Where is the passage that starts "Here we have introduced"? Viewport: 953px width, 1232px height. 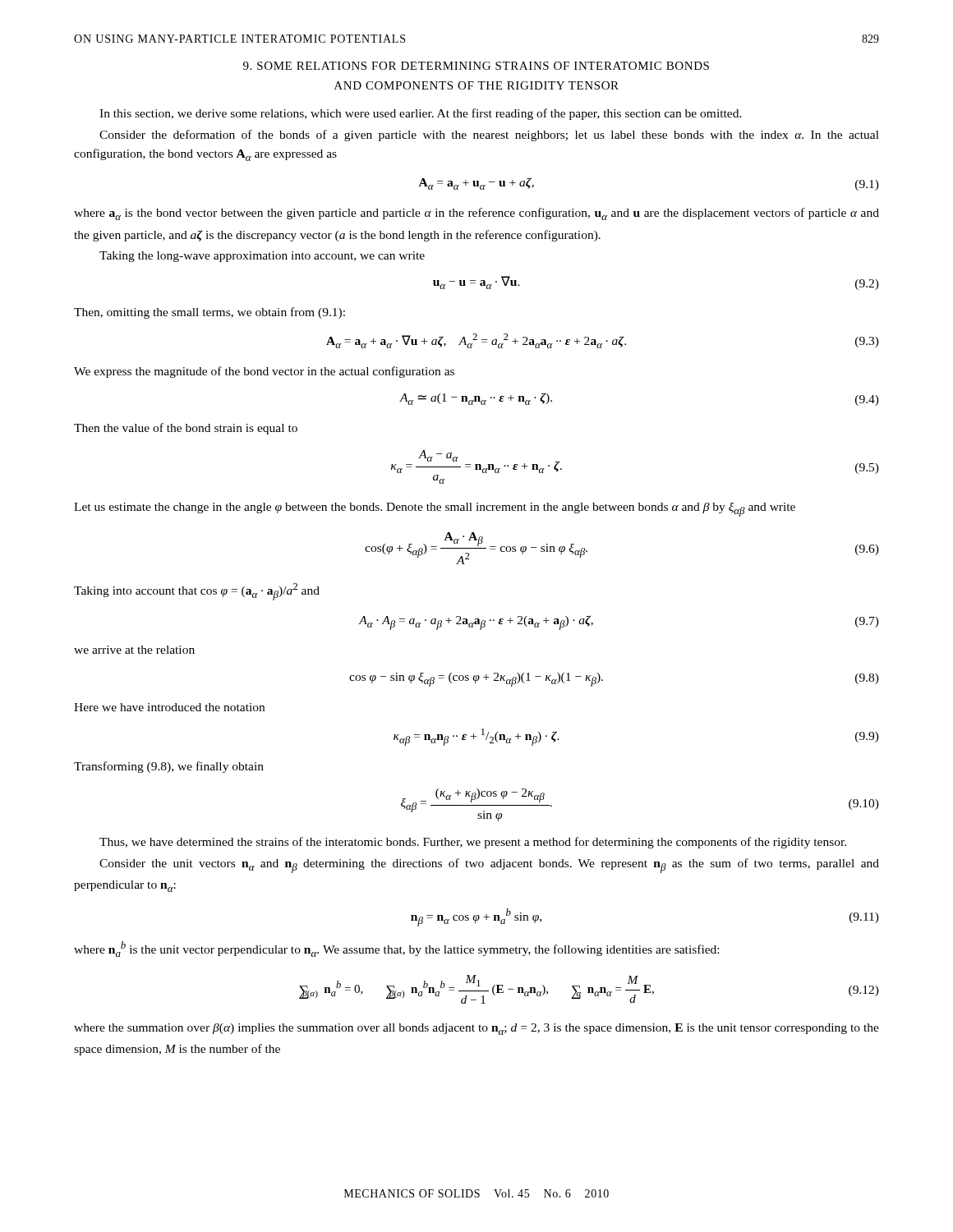tap(170, 706)
